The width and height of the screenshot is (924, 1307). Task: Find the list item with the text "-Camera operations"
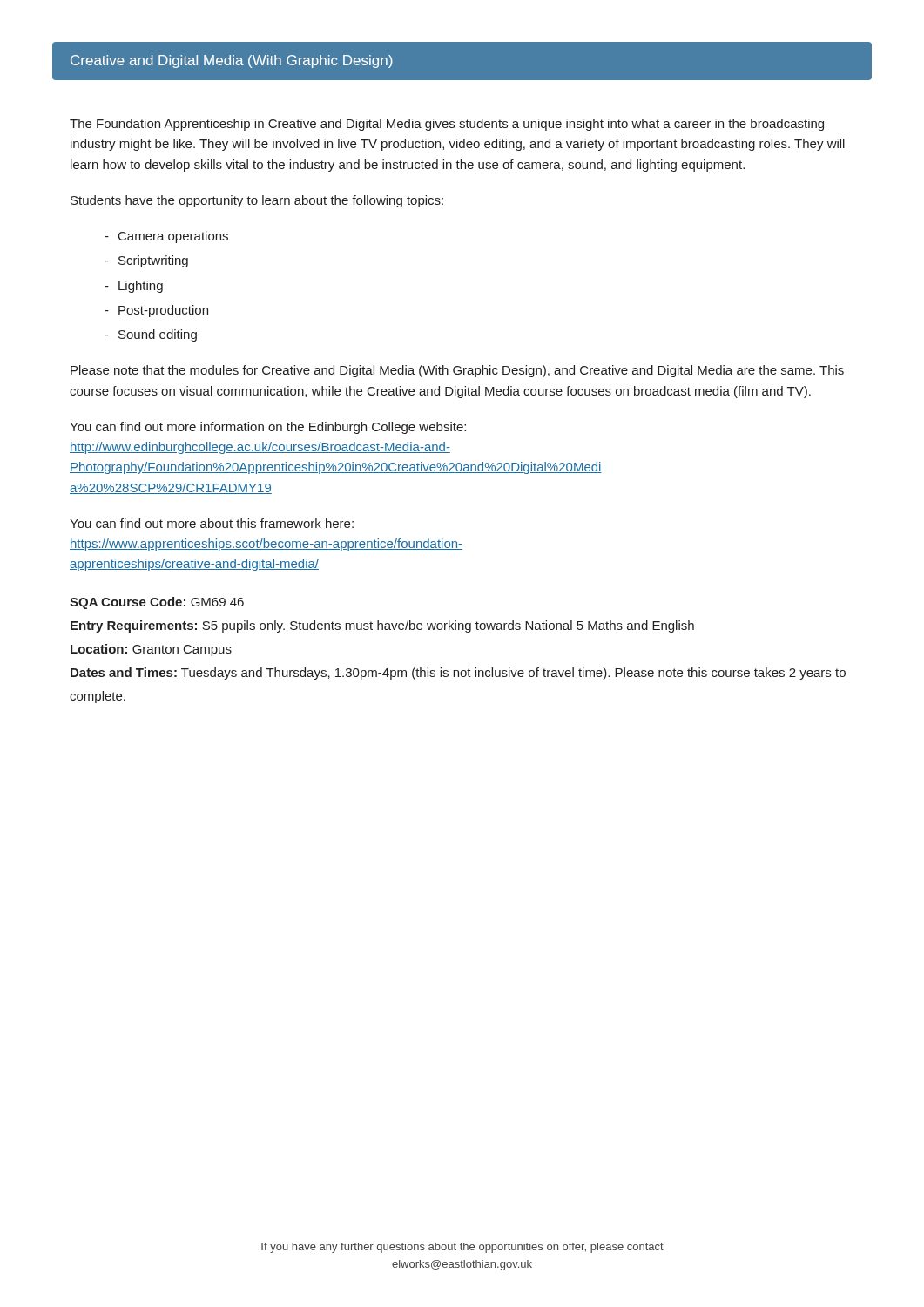point(167,236)
